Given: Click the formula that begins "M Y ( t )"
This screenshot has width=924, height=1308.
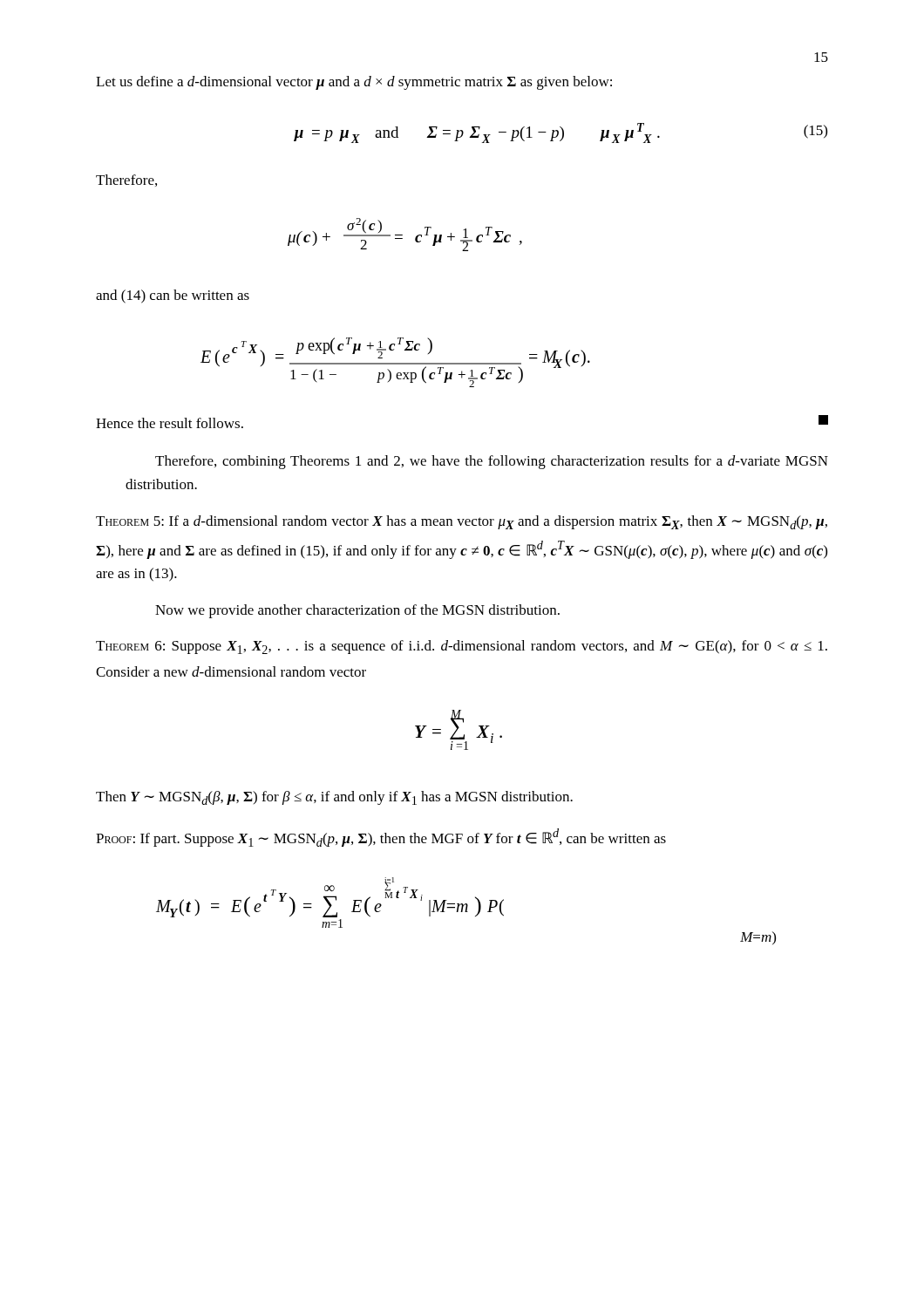Looking at the screenshot, I should coord(462,909).
